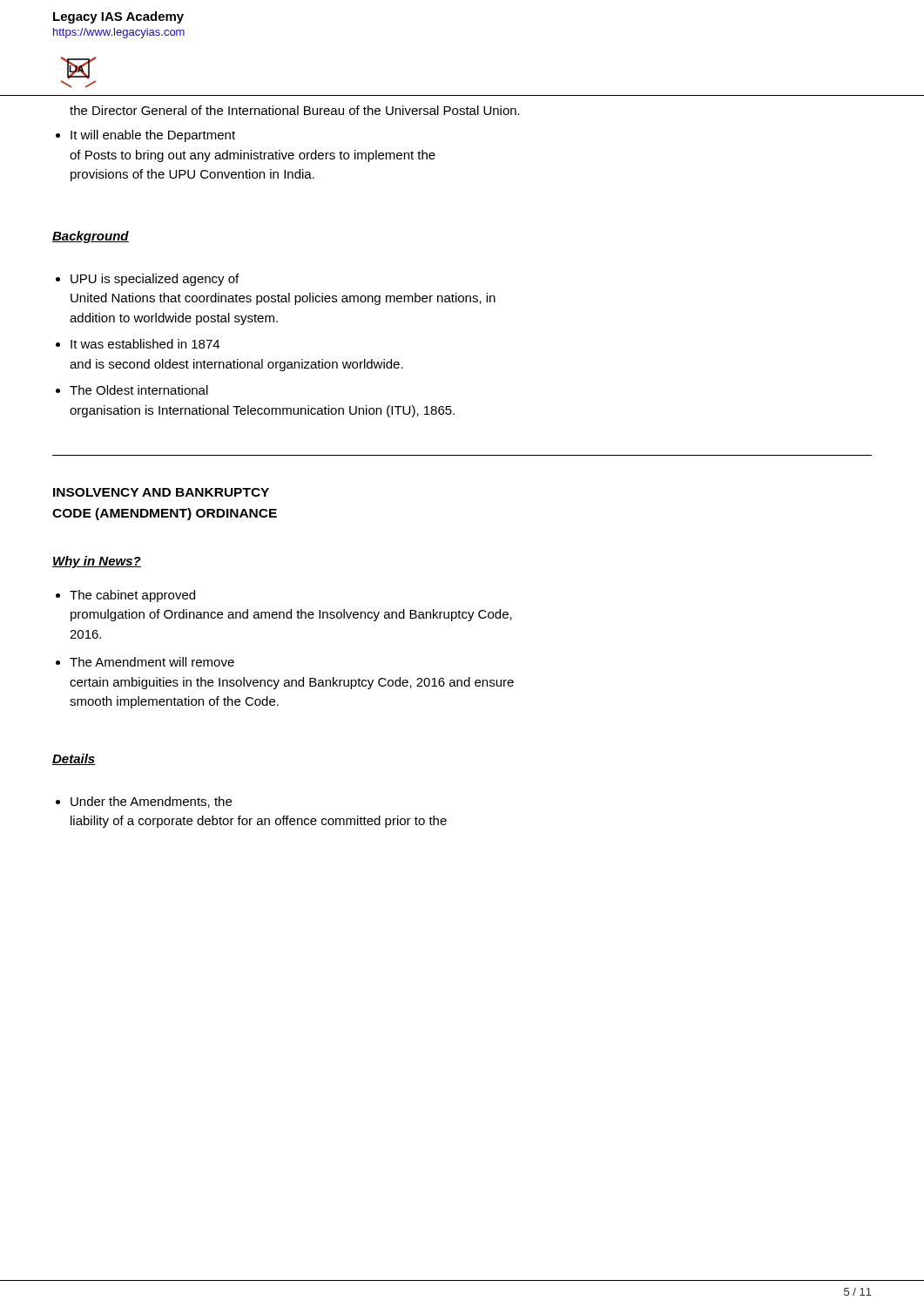Screen dimensions: 1307x924
Task: Navigate to the passage starting "UPU is specialized agency of United"
Action: (283, 298)
